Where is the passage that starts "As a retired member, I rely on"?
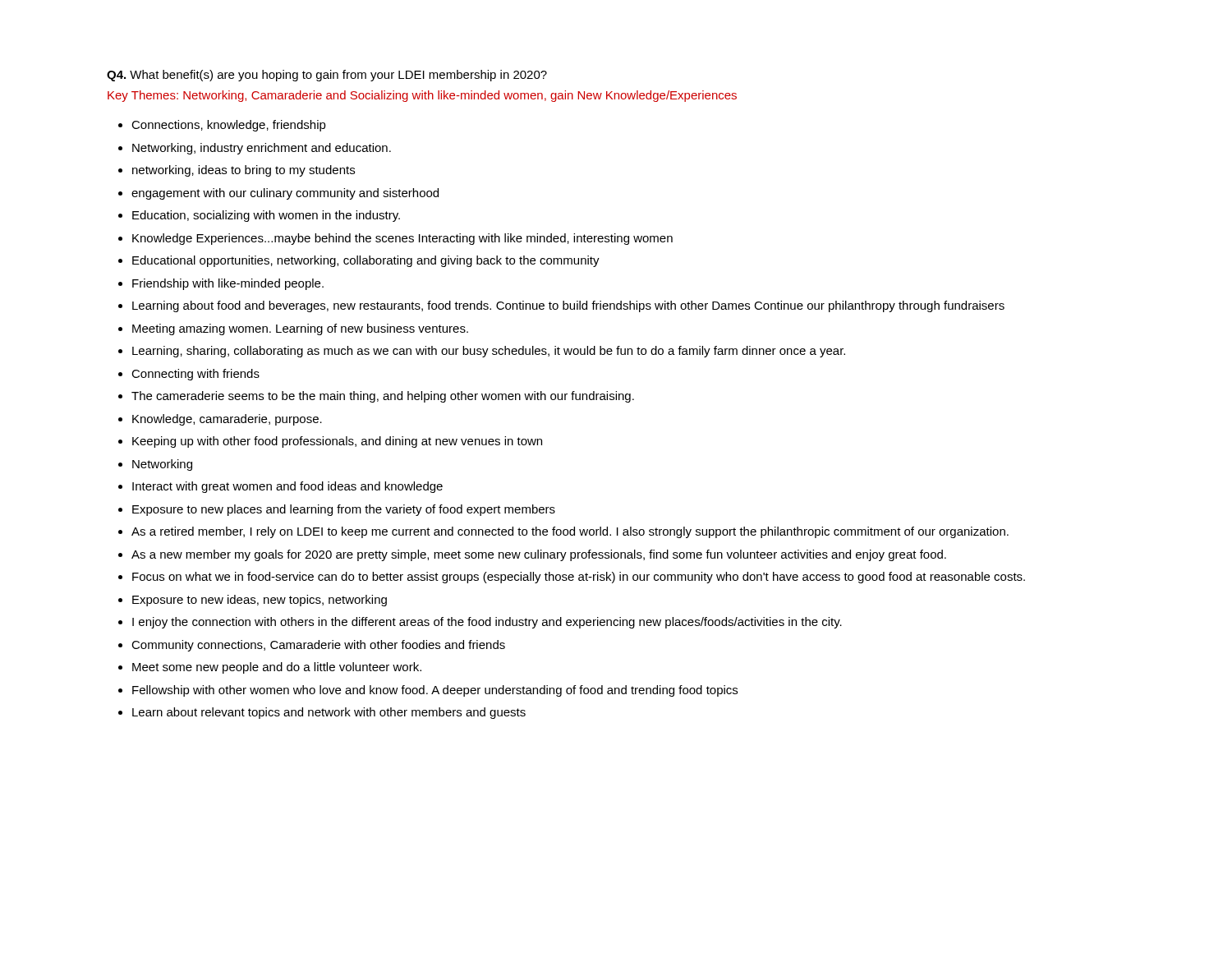The image size is (1232, 953). pyautogui.click(x=570, y=531)
